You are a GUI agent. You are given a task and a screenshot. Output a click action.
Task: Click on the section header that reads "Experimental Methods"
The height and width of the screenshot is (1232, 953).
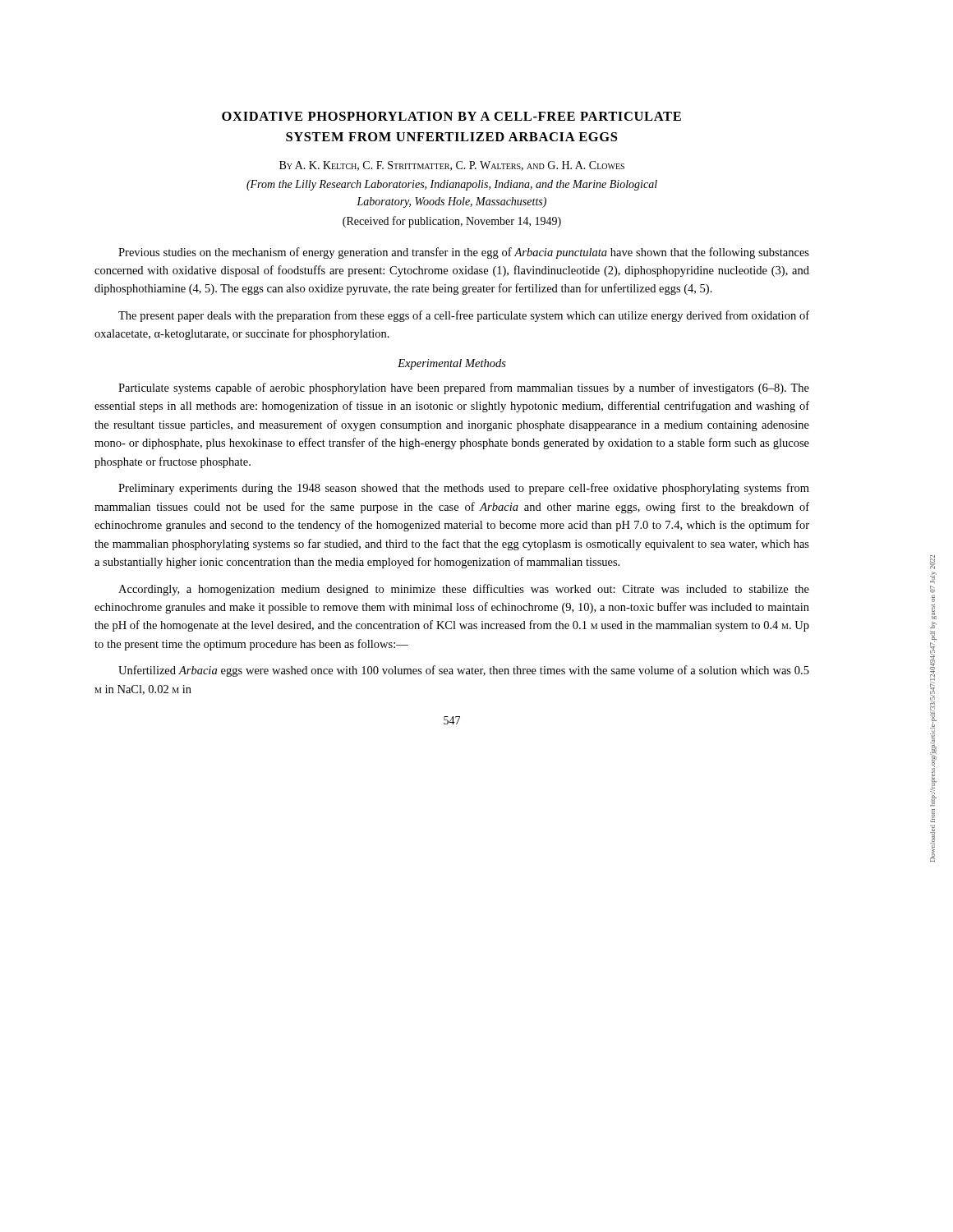pos(452,363)
